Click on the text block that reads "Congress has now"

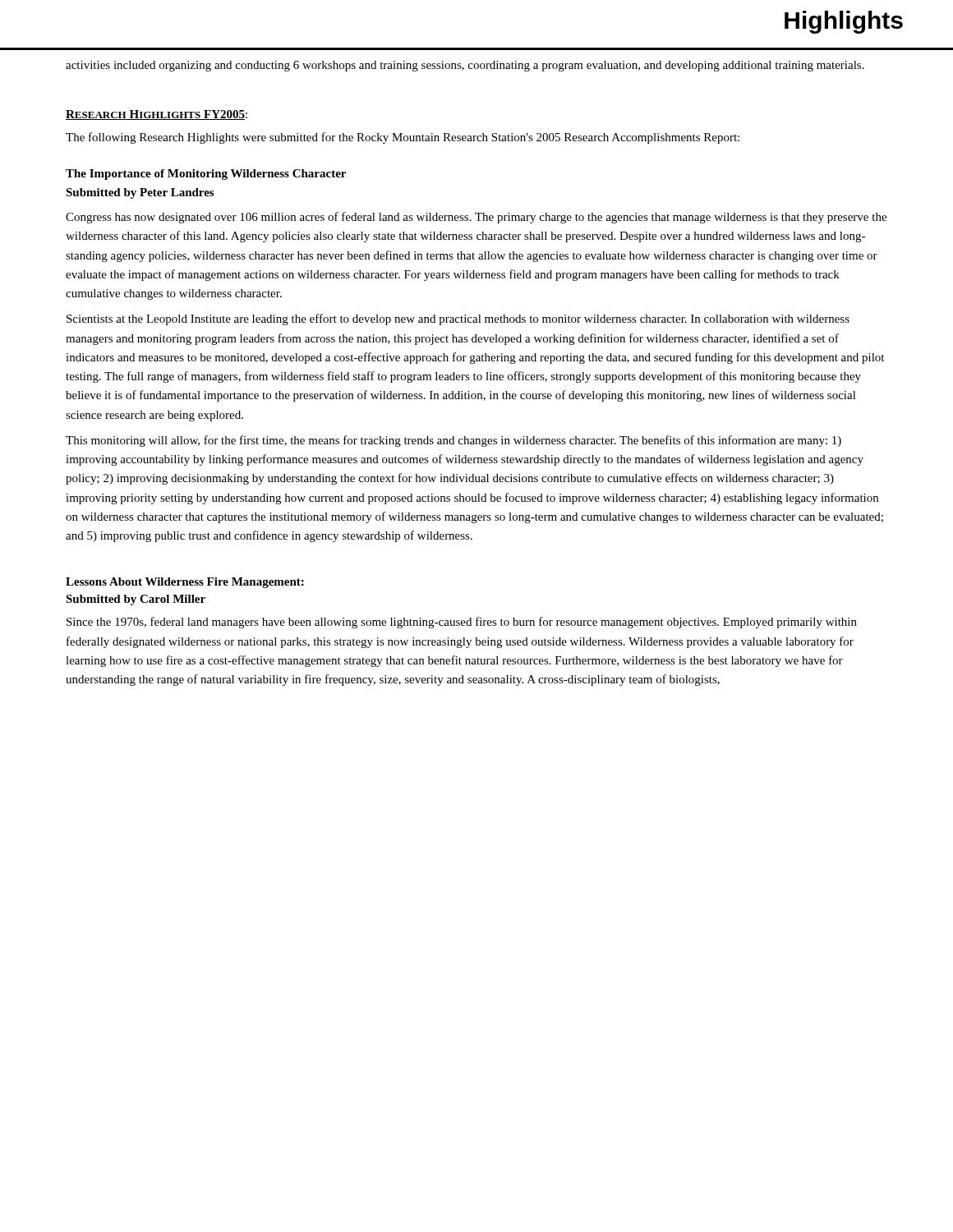coord(476,255)
